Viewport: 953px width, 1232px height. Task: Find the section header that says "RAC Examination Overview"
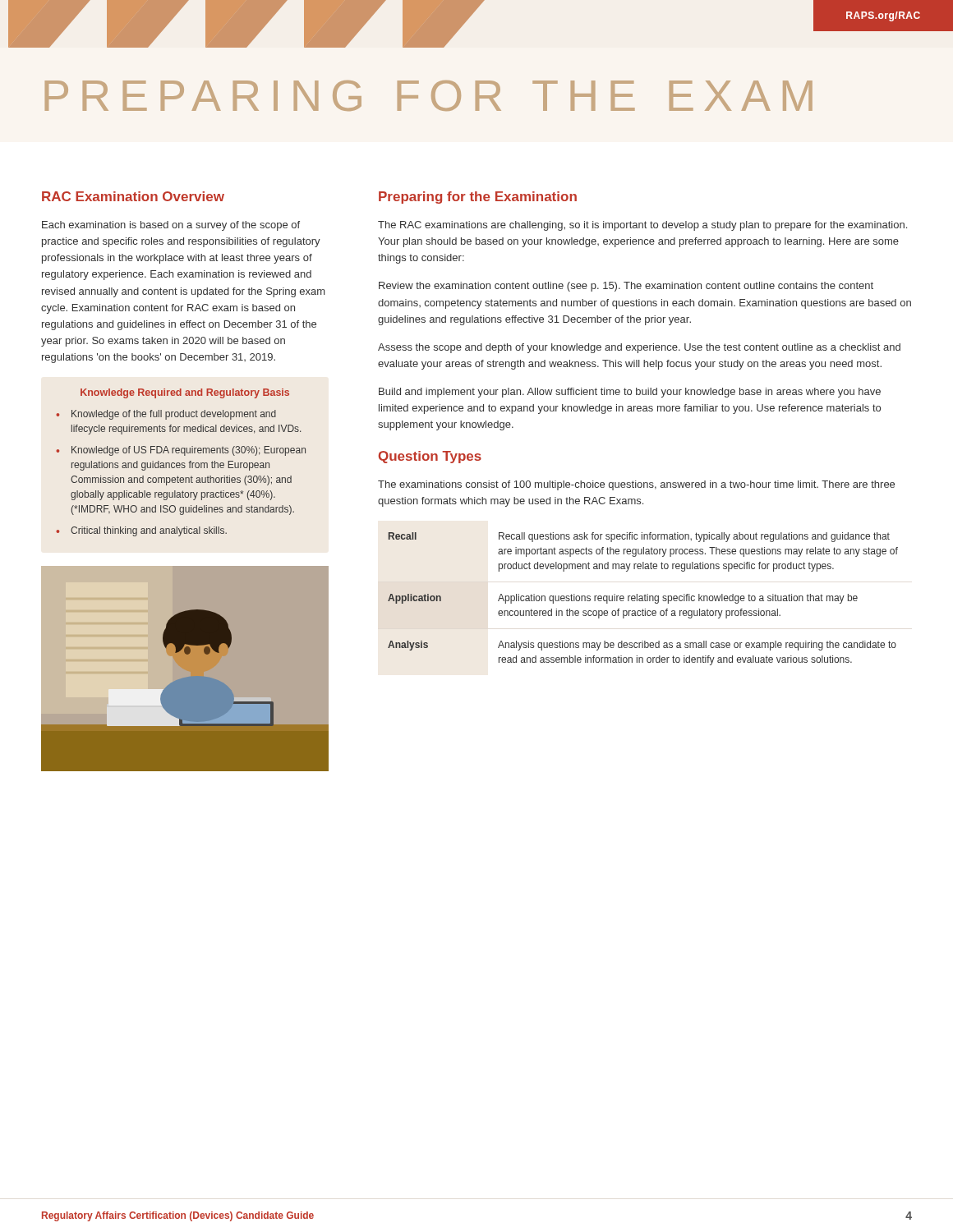click(185, 197)
